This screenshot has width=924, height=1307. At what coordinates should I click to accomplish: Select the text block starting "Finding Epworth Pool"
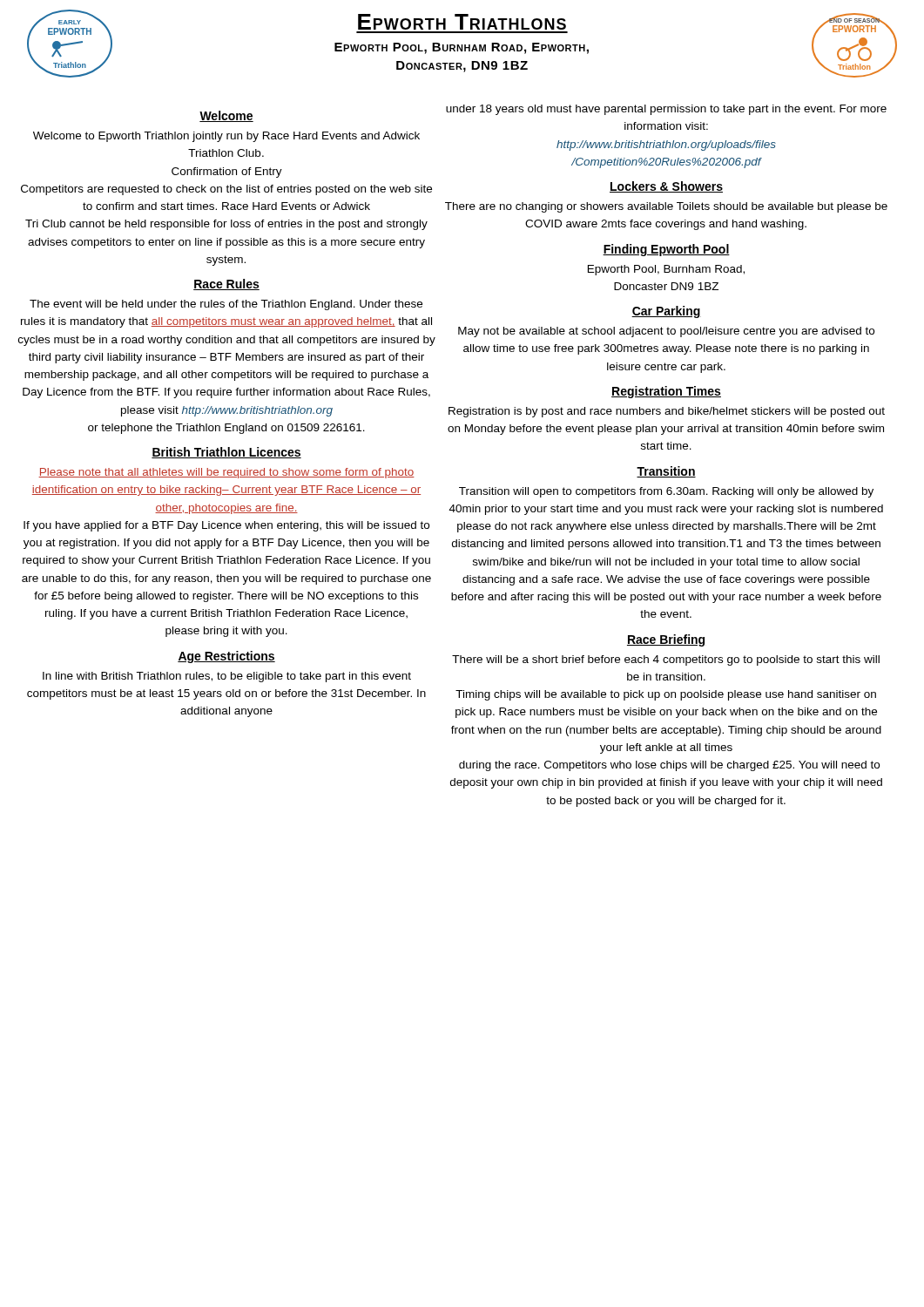click(x=666, y=249)
